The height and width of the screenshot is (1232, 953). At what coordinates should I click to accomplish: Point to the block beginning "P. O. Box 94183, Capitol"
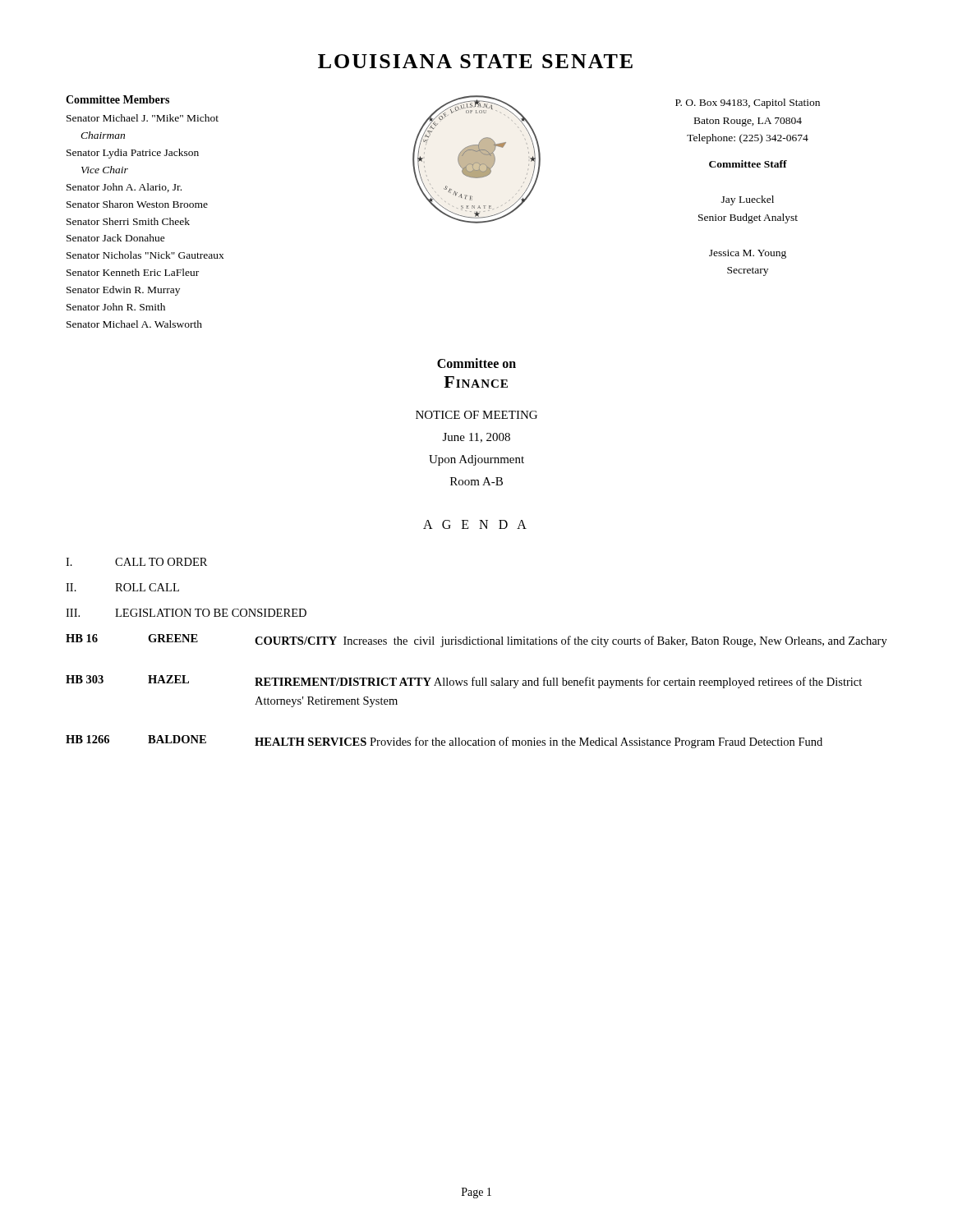[748, 186]
